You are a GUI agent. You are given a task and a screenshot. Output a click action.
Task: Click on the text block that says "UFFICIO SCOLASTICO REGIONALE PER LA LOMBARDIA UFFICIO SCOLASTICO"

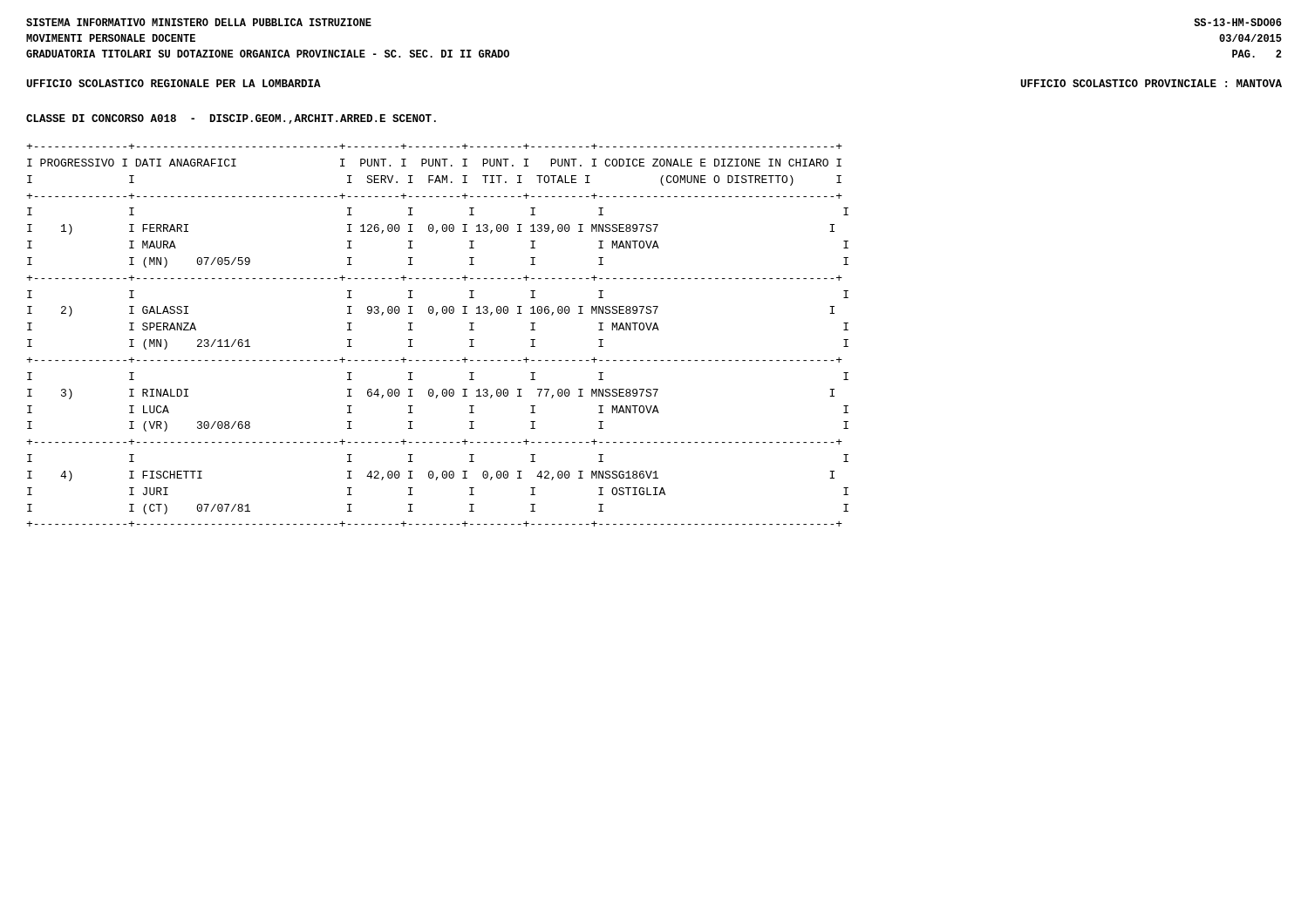tap(173, 83)
